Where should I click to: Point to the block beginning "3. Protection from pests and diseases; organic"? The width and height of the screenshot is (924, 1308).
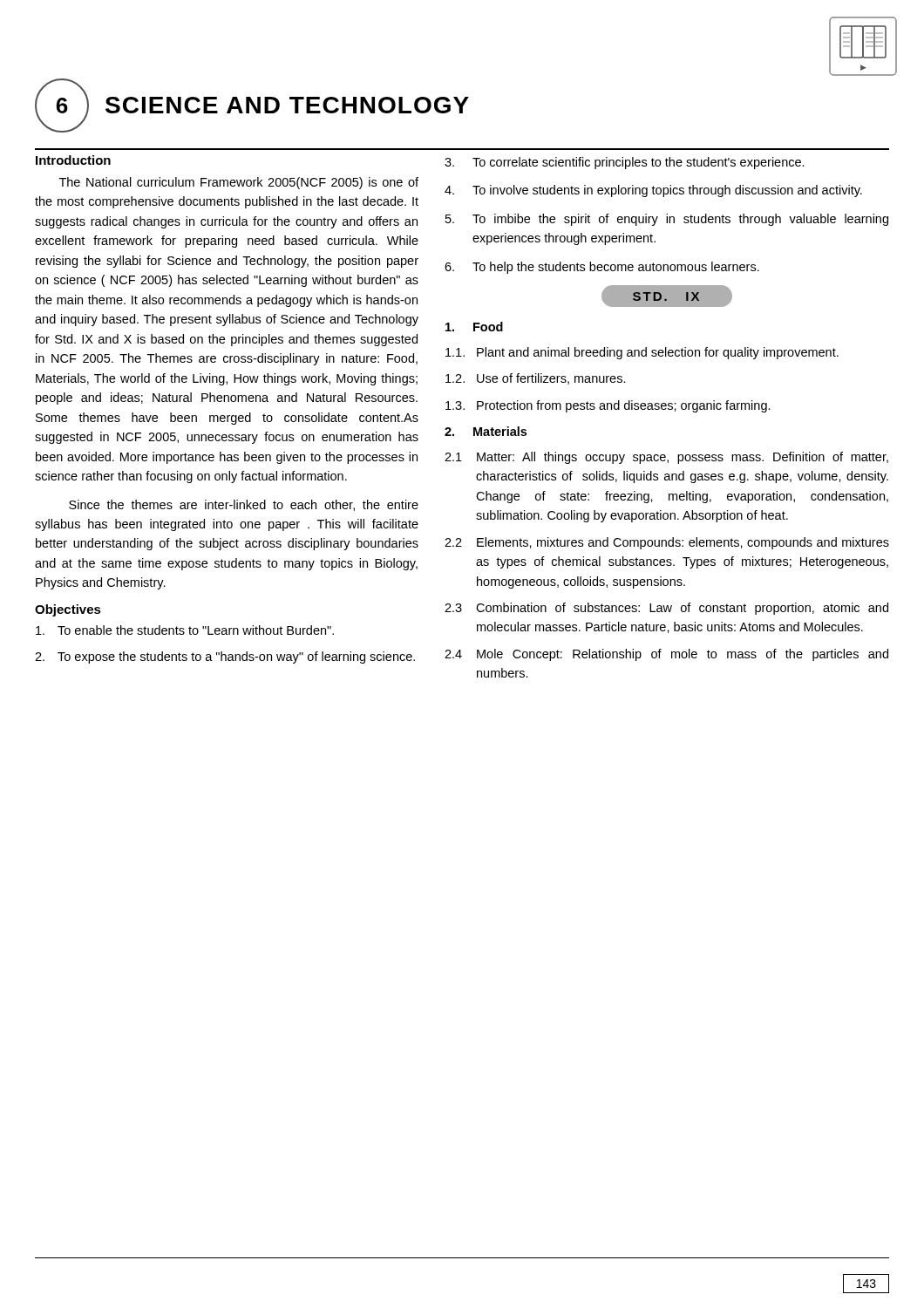pyautogui.click(x=608, y=405)
